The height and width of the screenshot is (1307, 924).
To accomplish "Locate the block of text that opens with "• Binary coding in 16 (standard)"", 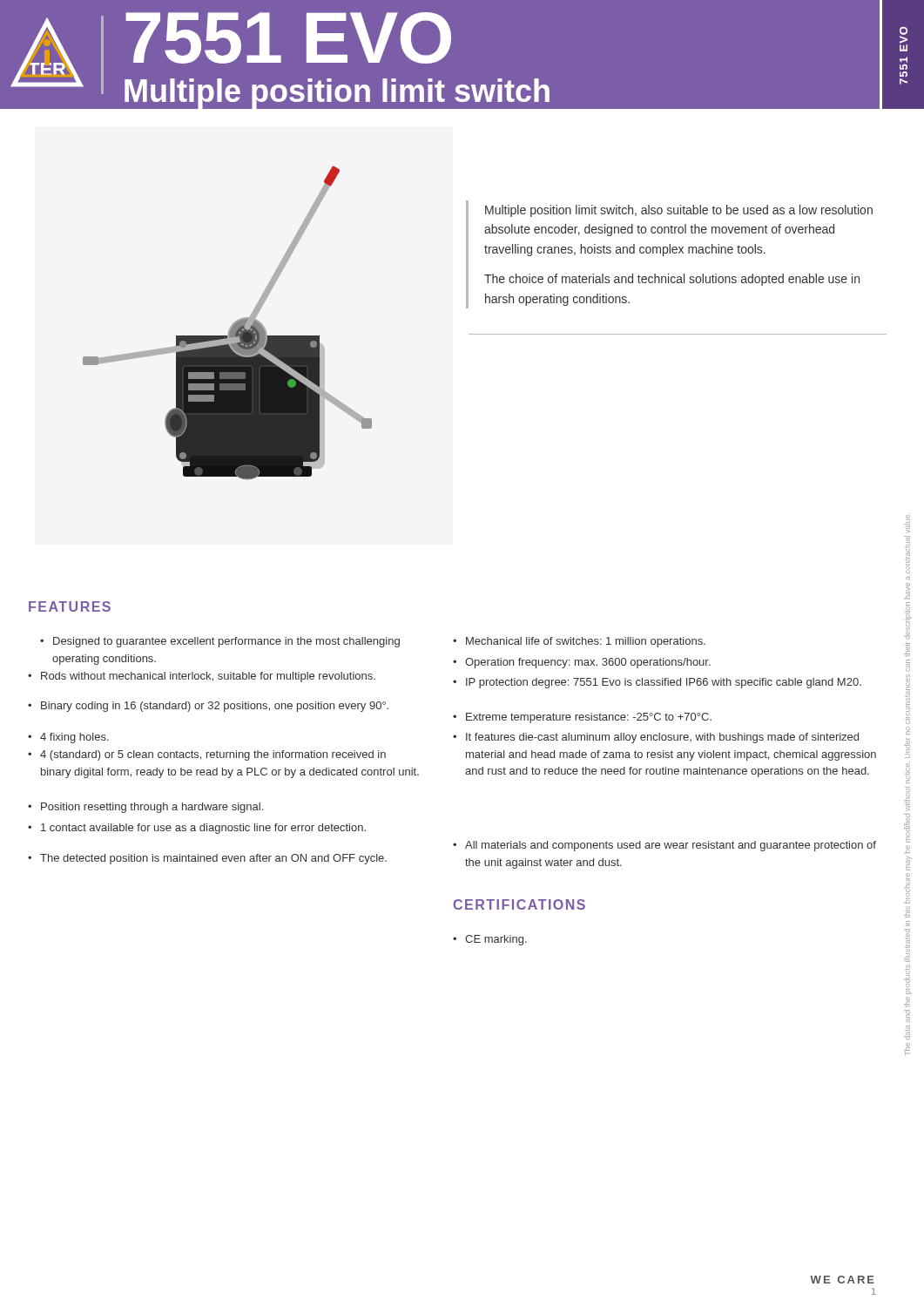I will tap(224, 706).
